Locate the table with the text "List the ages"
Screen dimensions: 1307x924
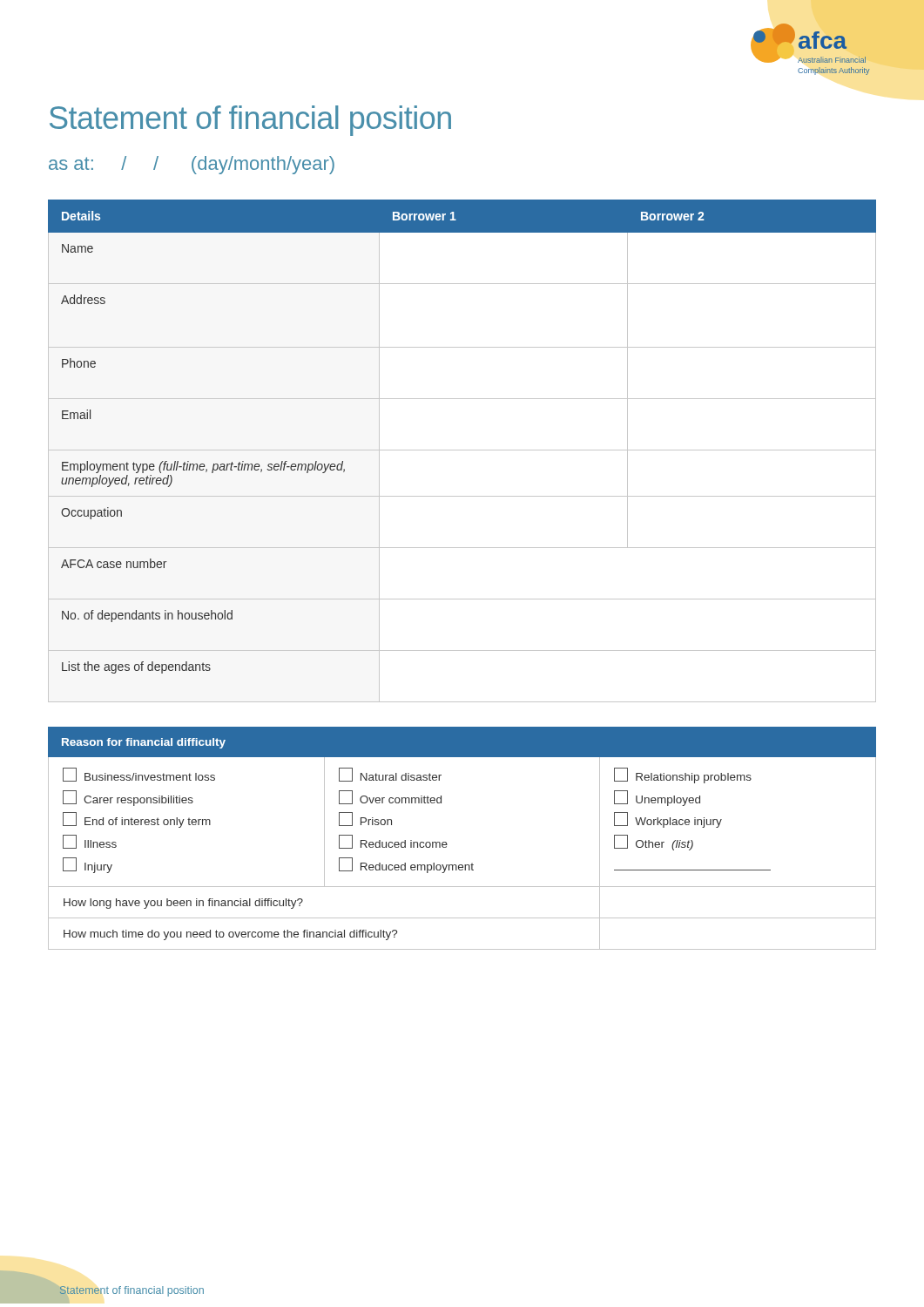(x=462, y=451)
